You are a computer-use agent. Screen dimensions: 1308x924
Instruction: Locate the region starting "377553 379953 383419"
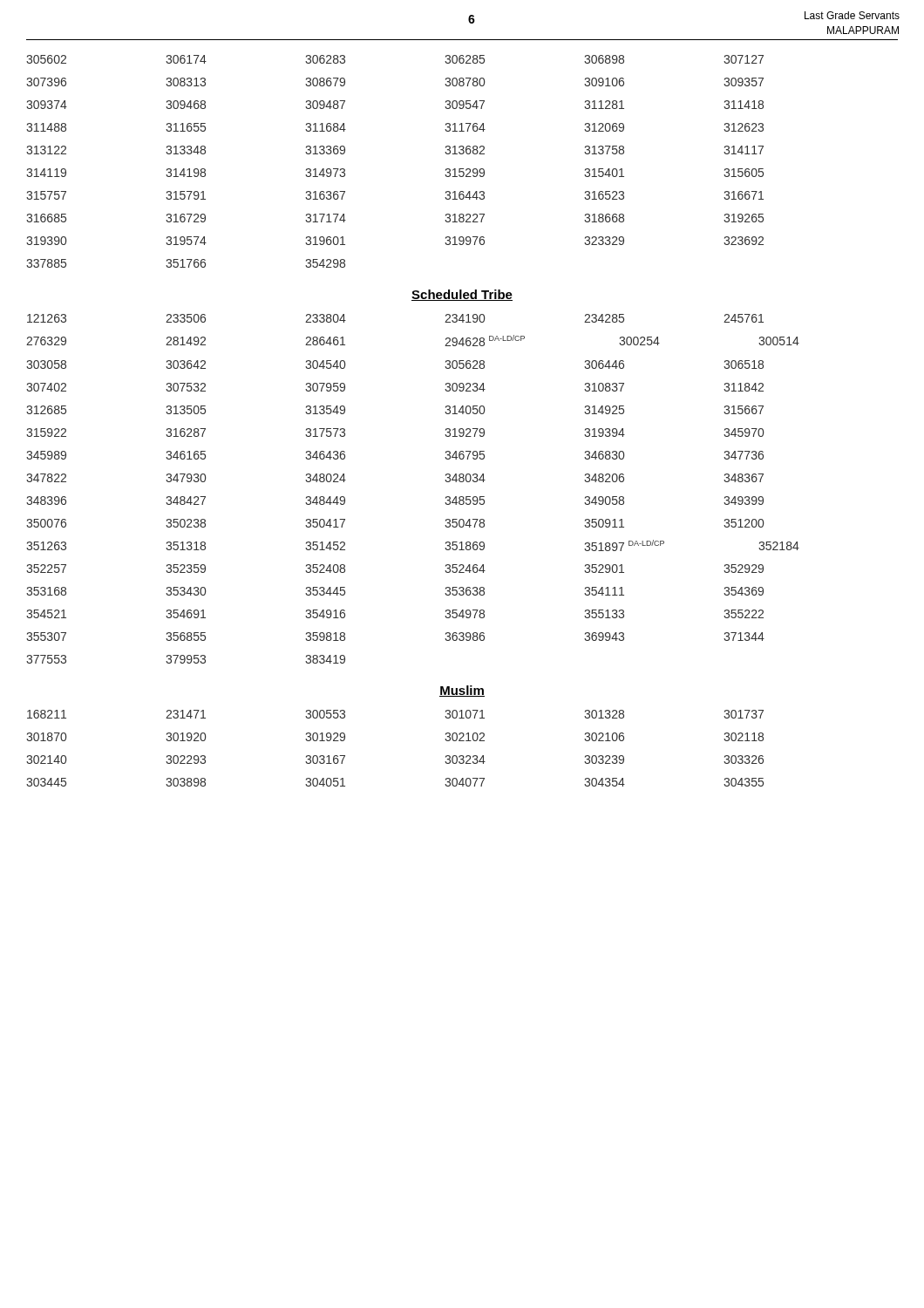tap(186, 659)
